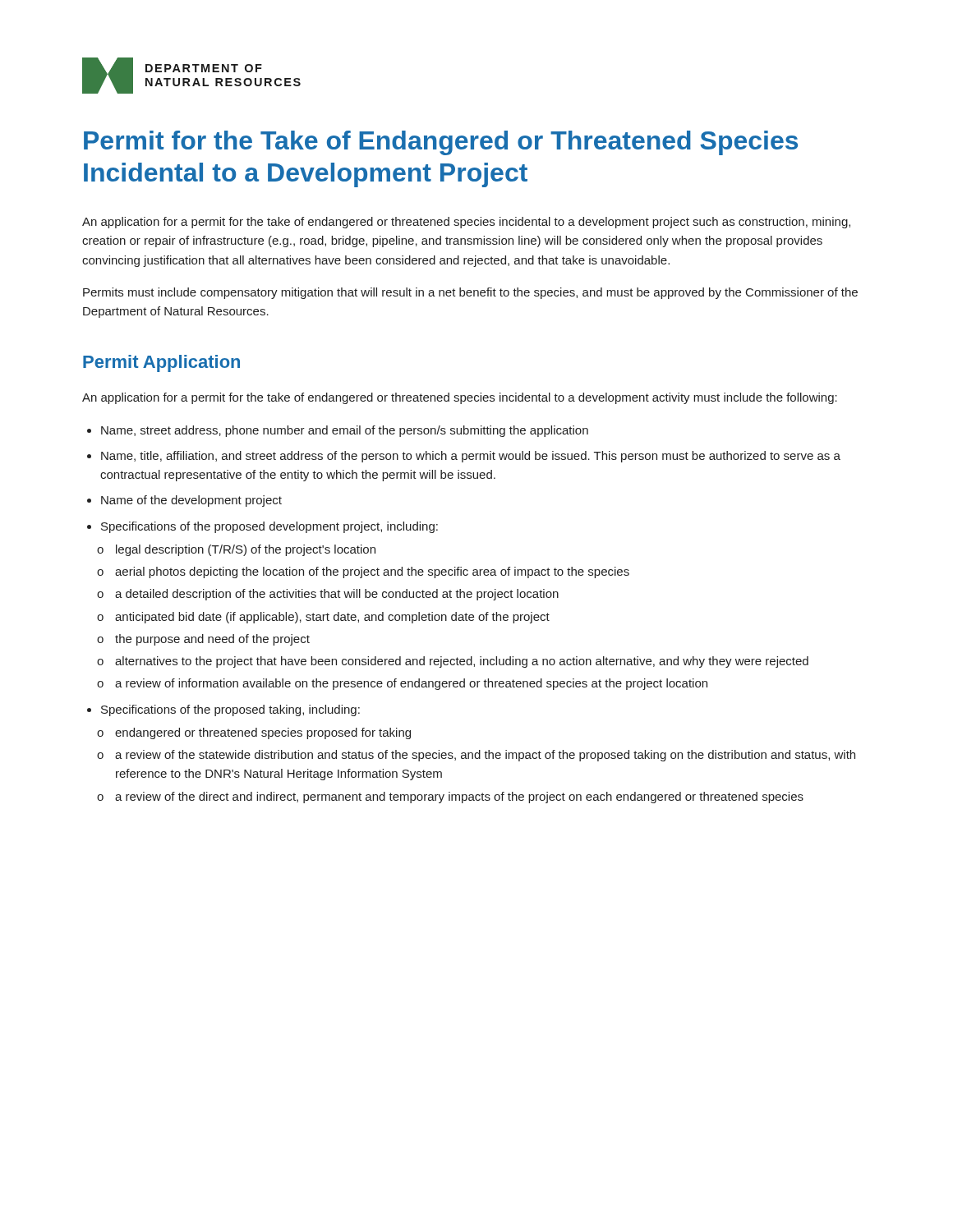The image size is (953, 1232).
Task: Click on the list item with the text "legal description (T/R/S) of the"
Action: pyautogui.click(x=246, y=549)
